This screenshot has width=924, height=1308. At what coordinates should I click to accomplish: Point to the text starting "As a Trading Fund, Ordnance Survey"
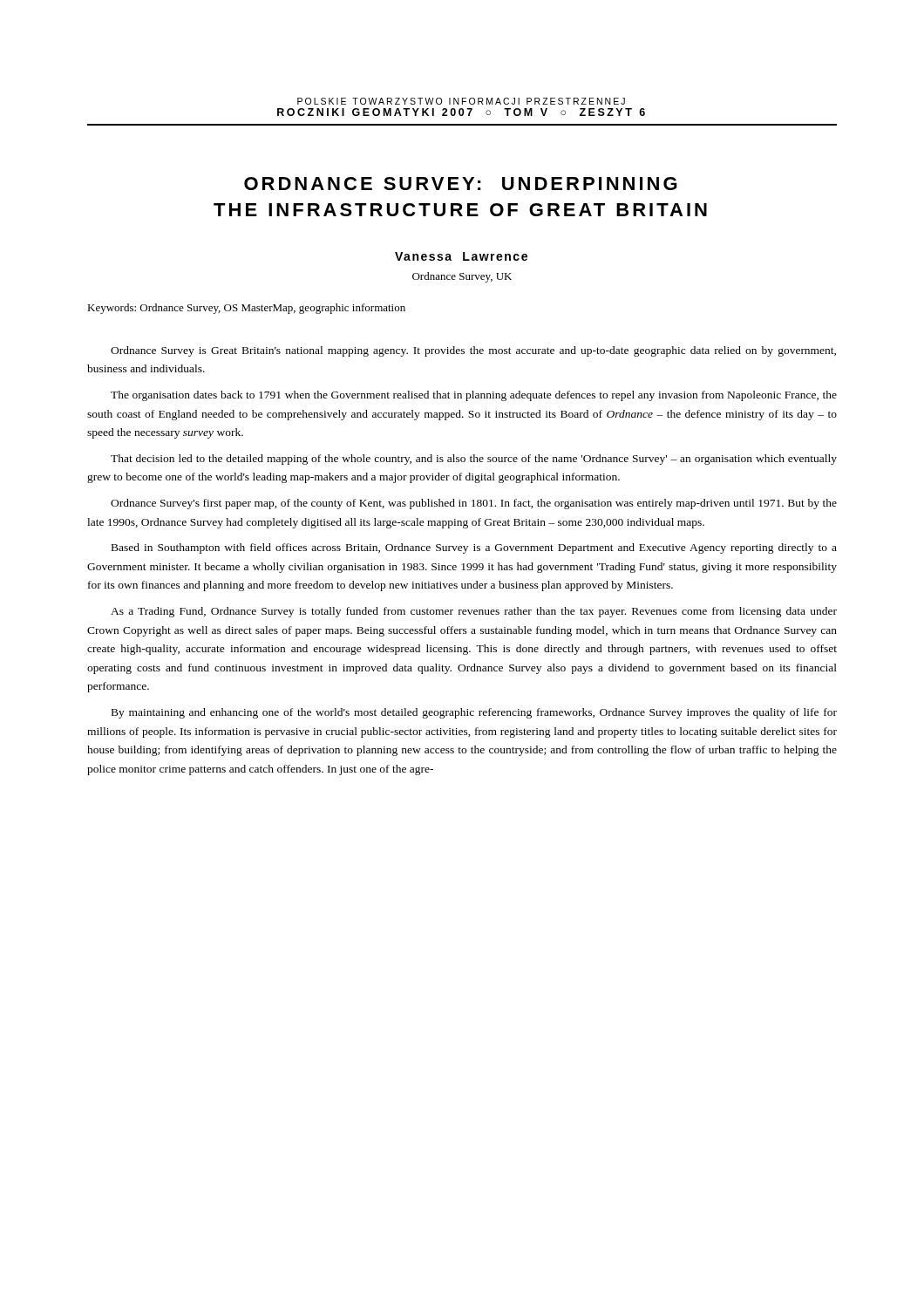click(x=462, y=649)
